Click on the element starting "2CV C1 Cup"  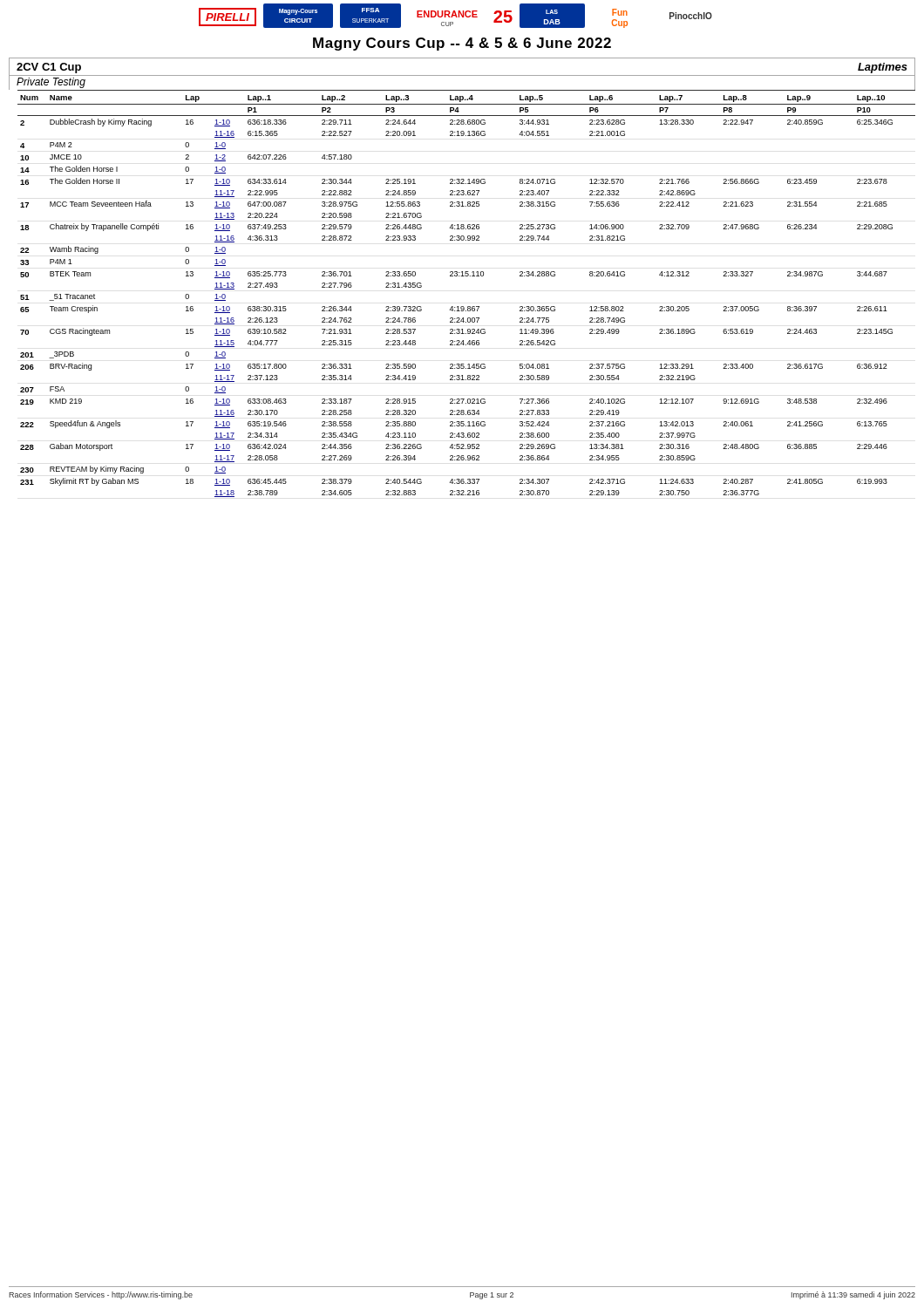tap(462, 67)
